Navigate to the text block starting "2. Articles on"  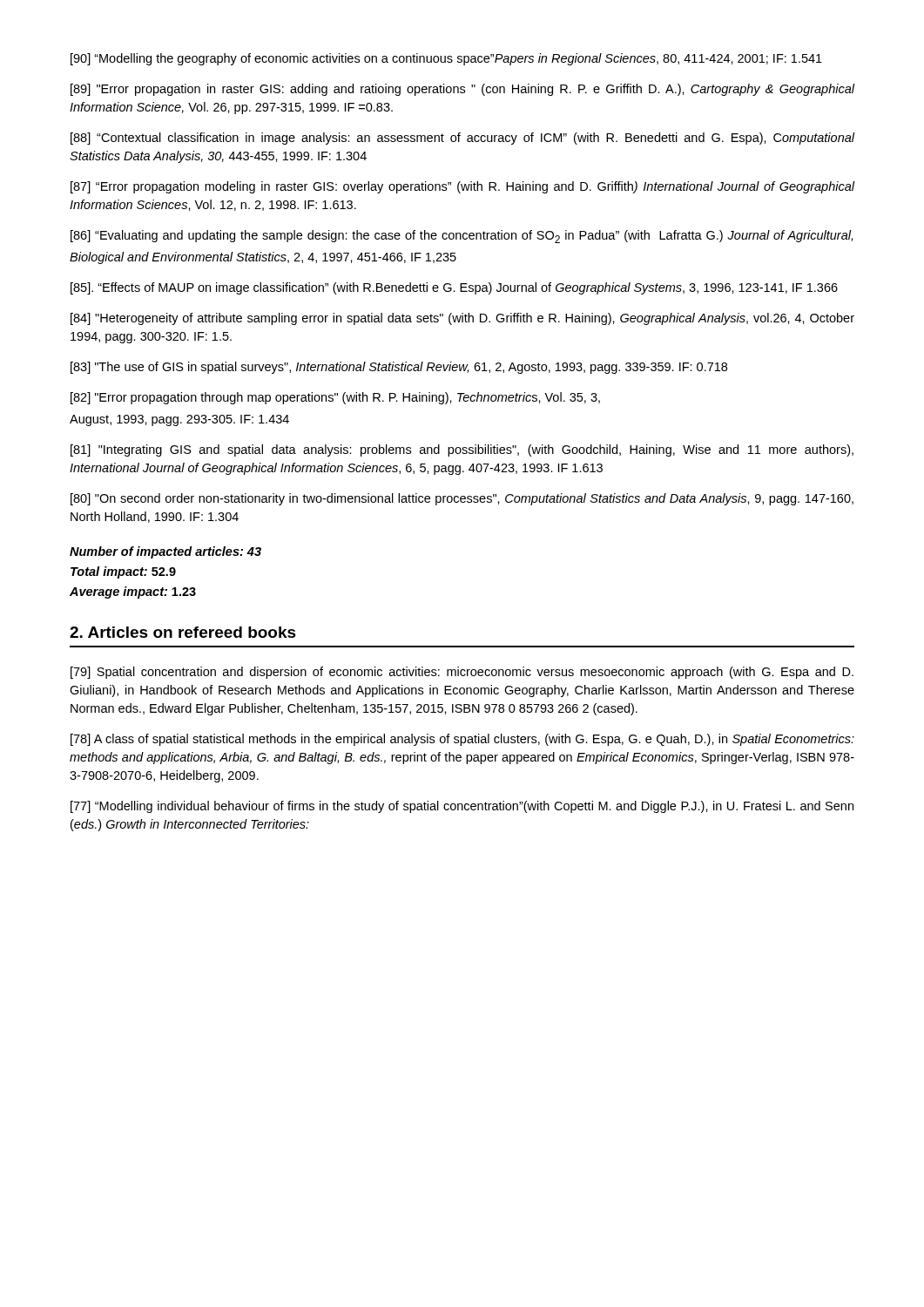[x=183, y=632]
